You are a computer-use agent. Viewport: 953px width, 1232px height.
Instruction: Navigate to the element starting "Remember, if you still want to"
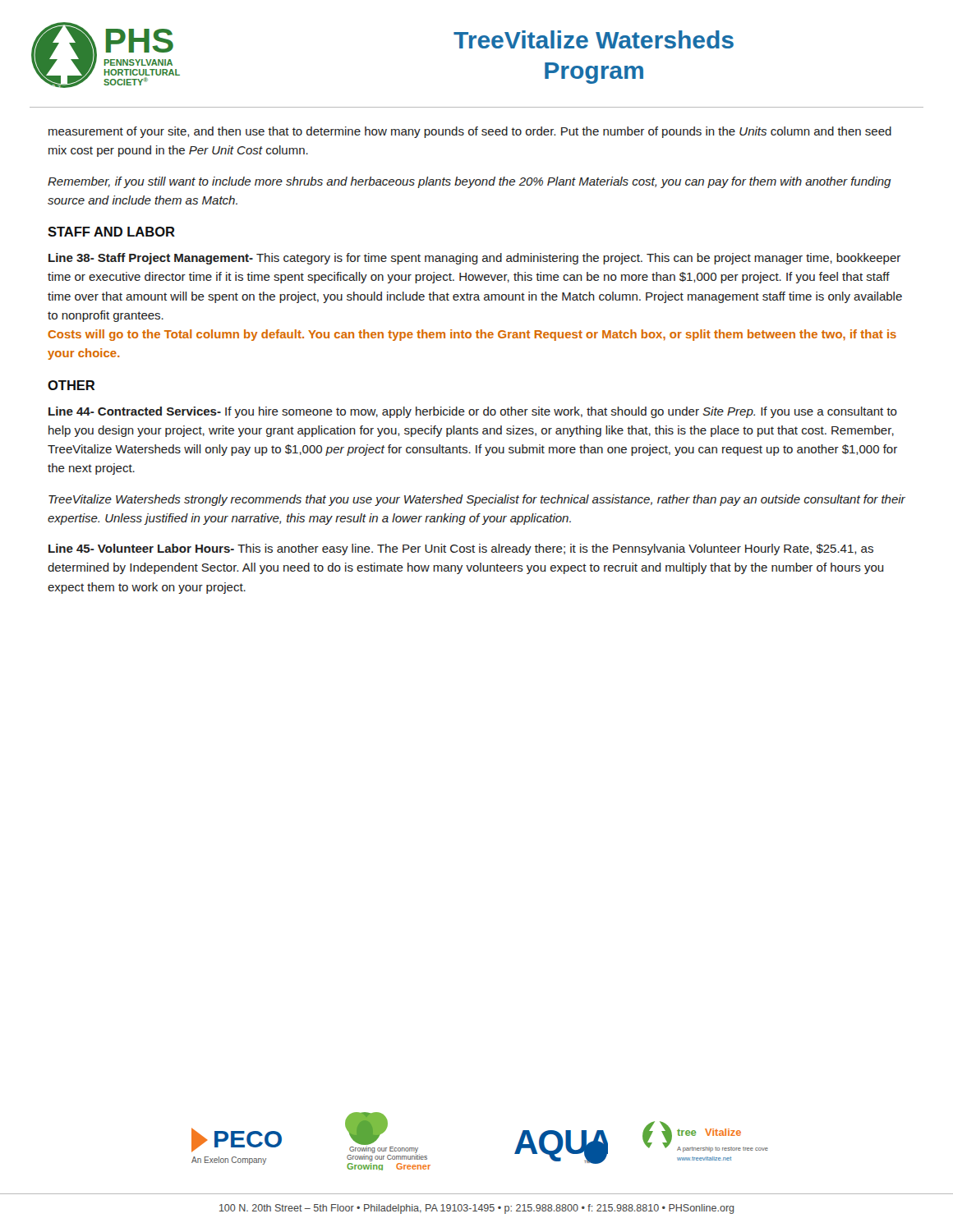click(x=469, y=190)
